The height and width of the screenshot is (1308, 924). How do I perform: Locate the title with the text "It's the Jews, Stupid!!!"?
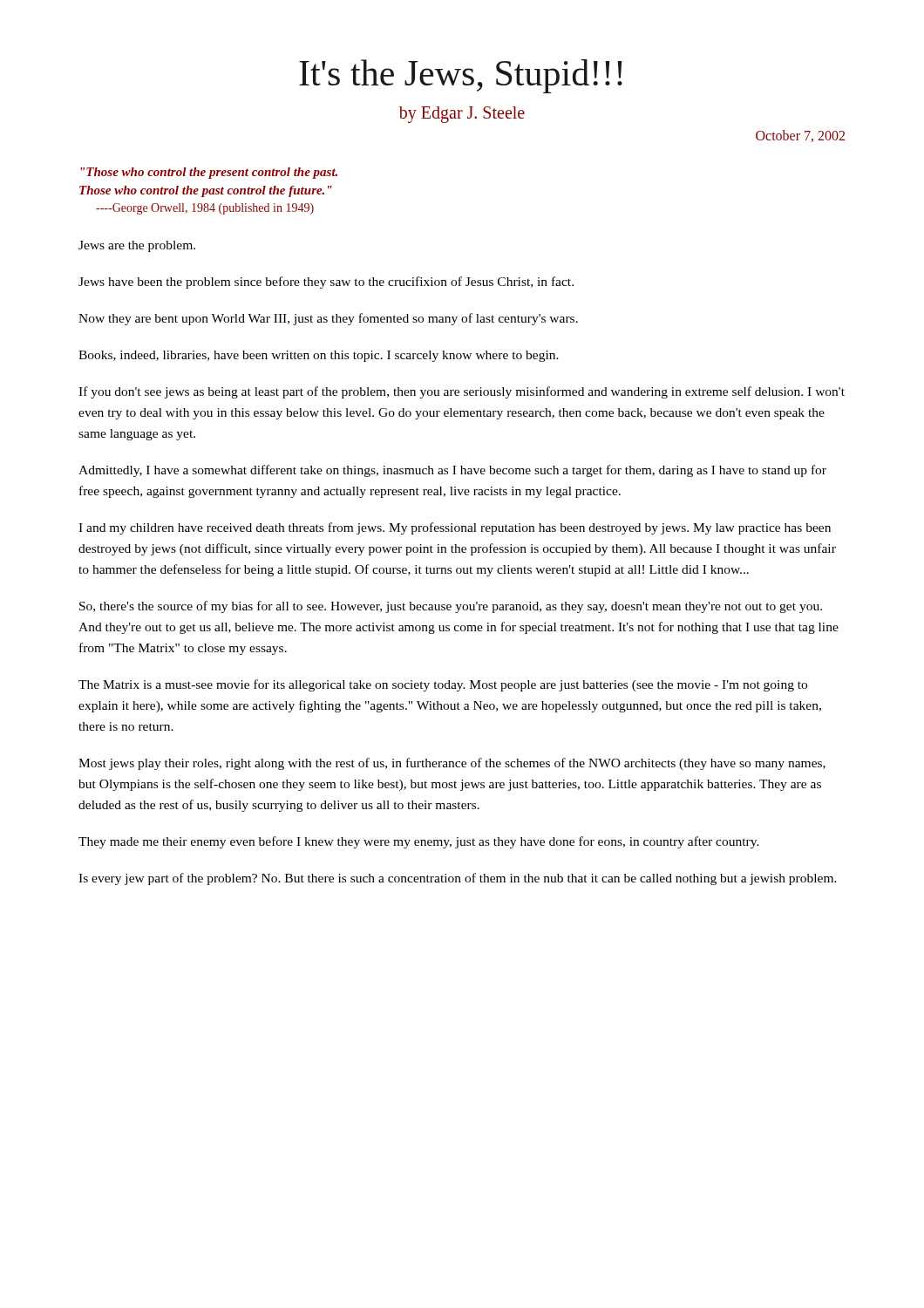tap(462, 73)
